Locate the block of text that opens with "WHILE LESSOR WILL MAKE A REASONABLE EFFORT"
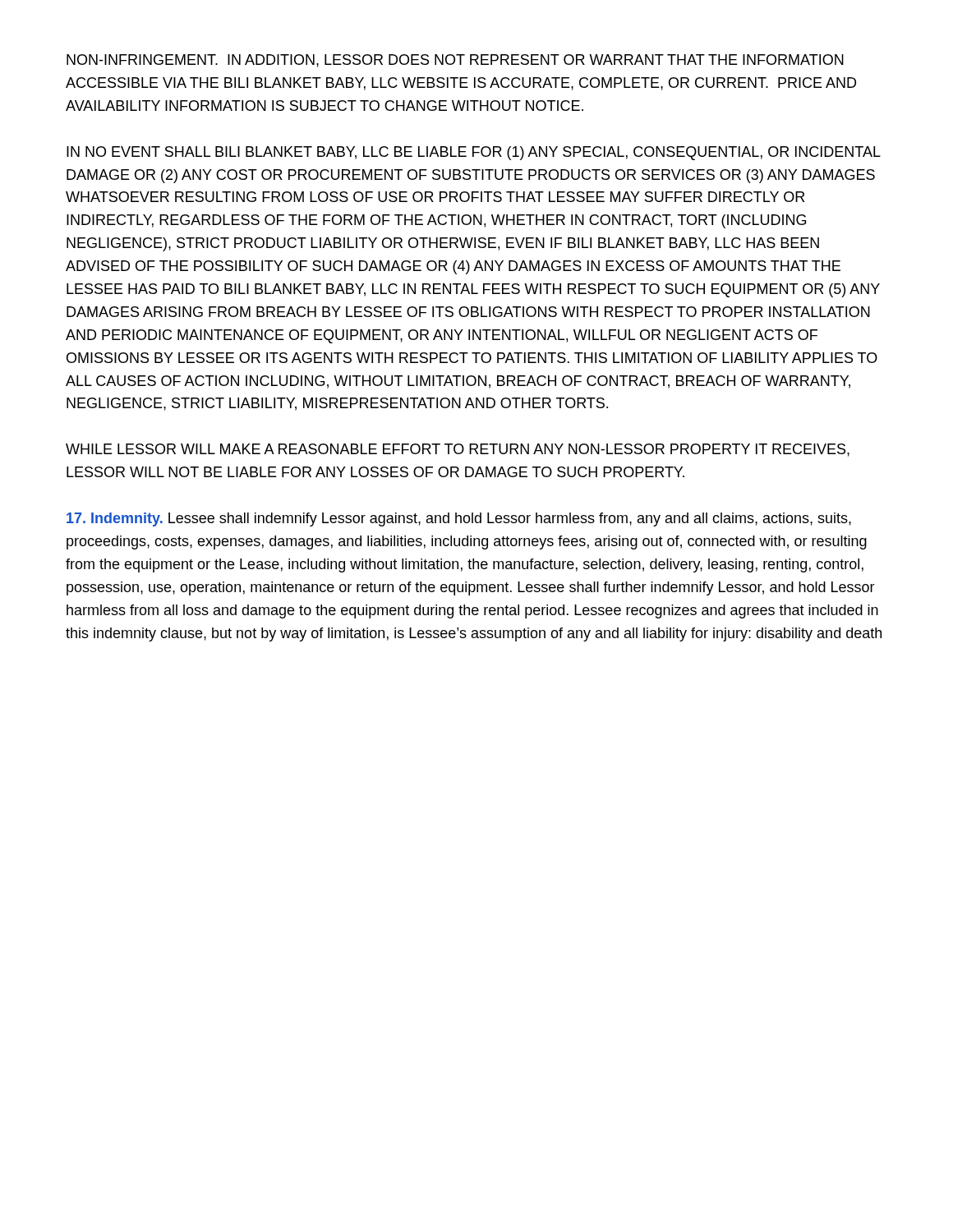Viewport: 953px width, 1232px height. [458, 461]
